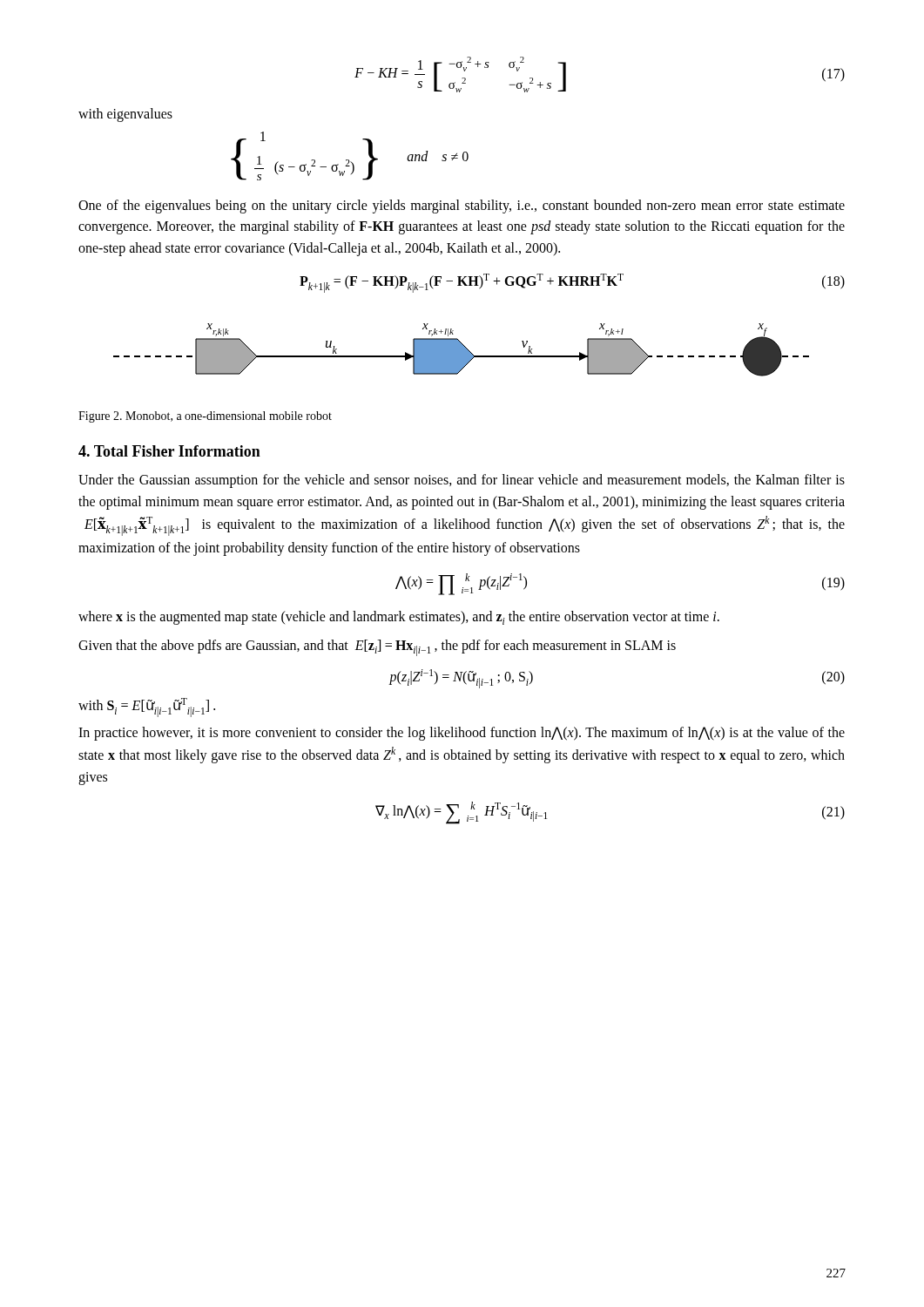Screen dimensions: 1307x924
Task: Where is the formula that starts "∇x ln⋀(x) ="?
Action: click(x=452, y=813)
